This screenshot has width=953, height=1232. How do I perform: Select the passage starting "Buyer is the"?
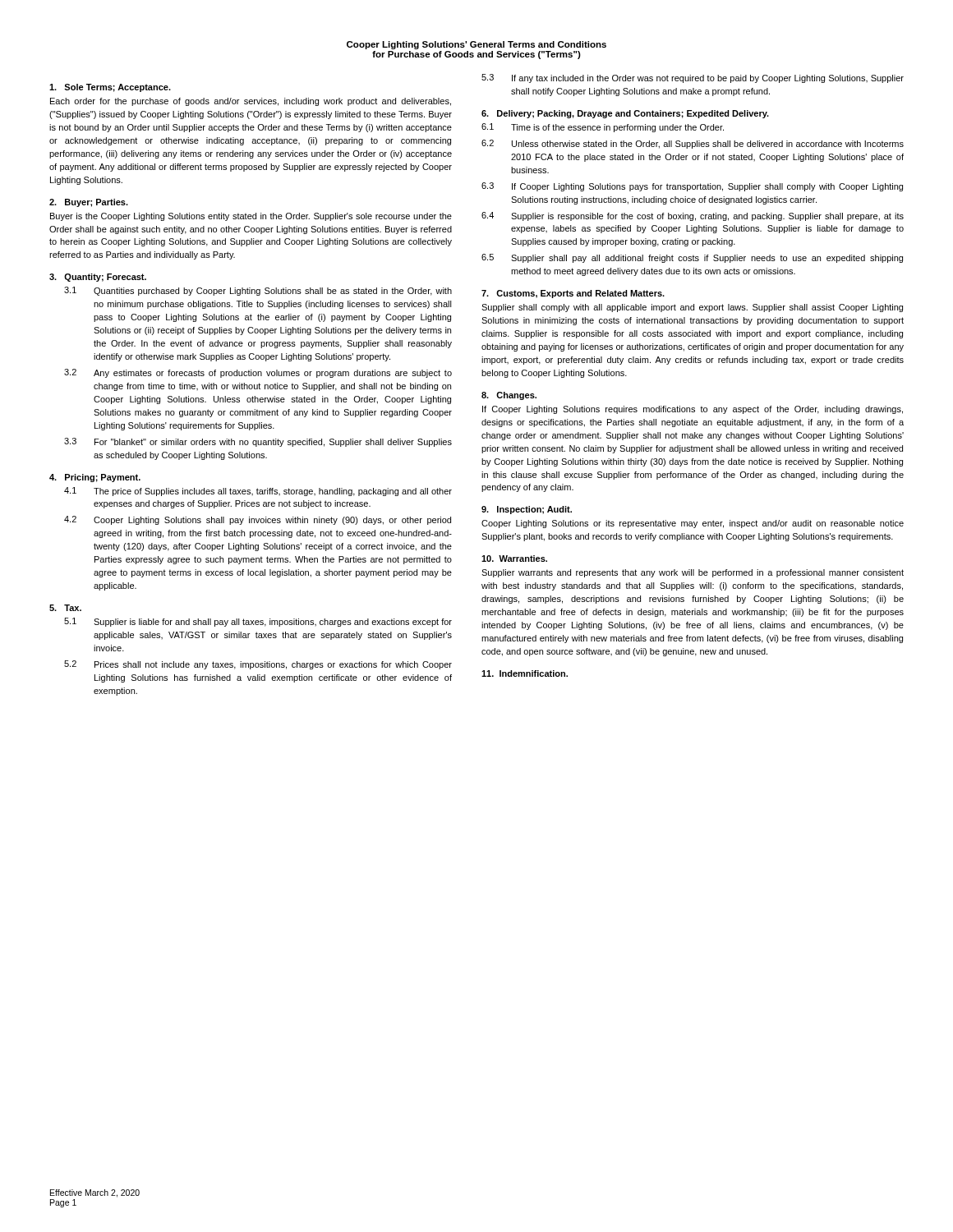coord(251,235)
